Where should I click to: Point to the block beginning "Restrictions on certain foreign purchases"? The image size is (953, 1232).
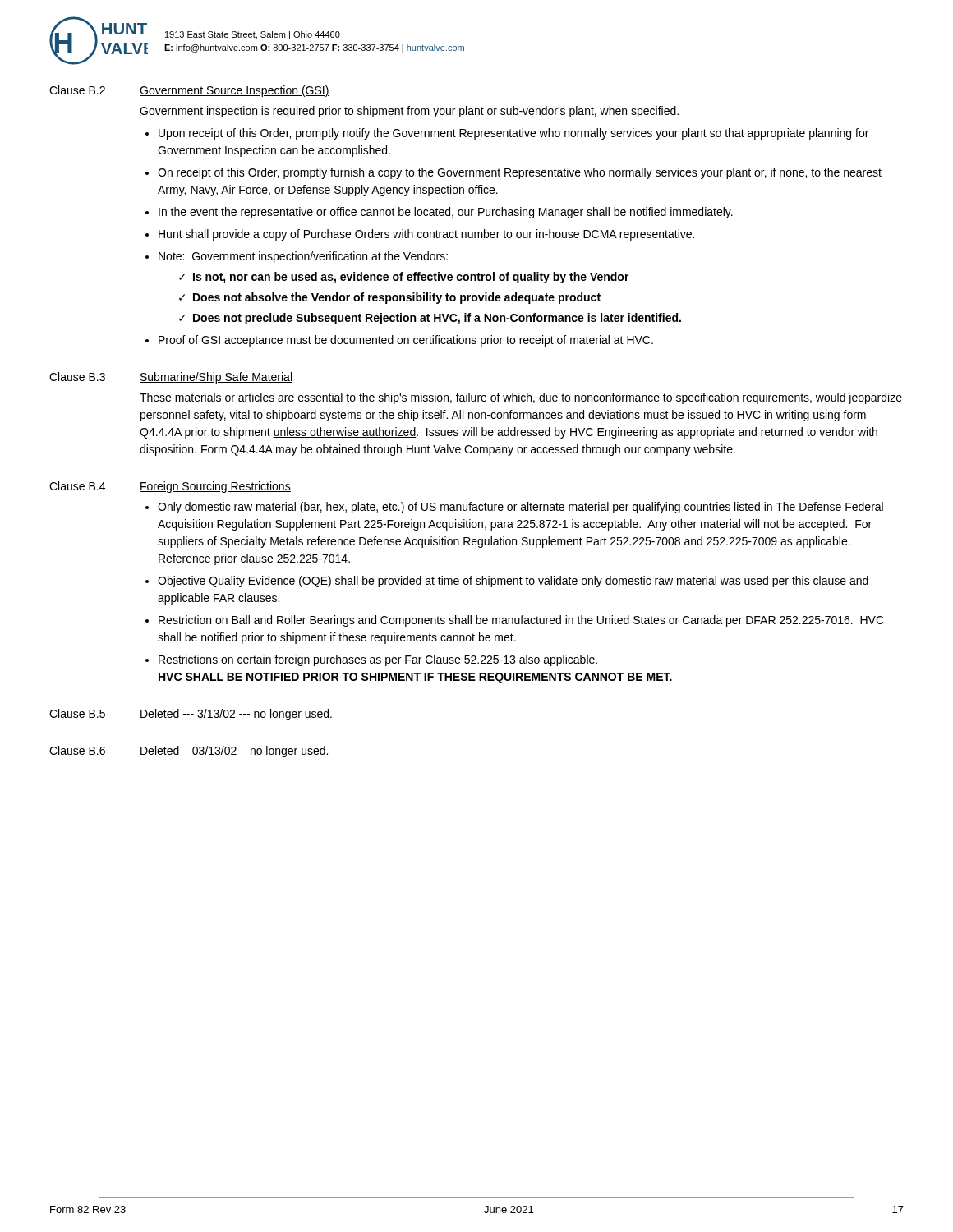click(x=415, y=668)
